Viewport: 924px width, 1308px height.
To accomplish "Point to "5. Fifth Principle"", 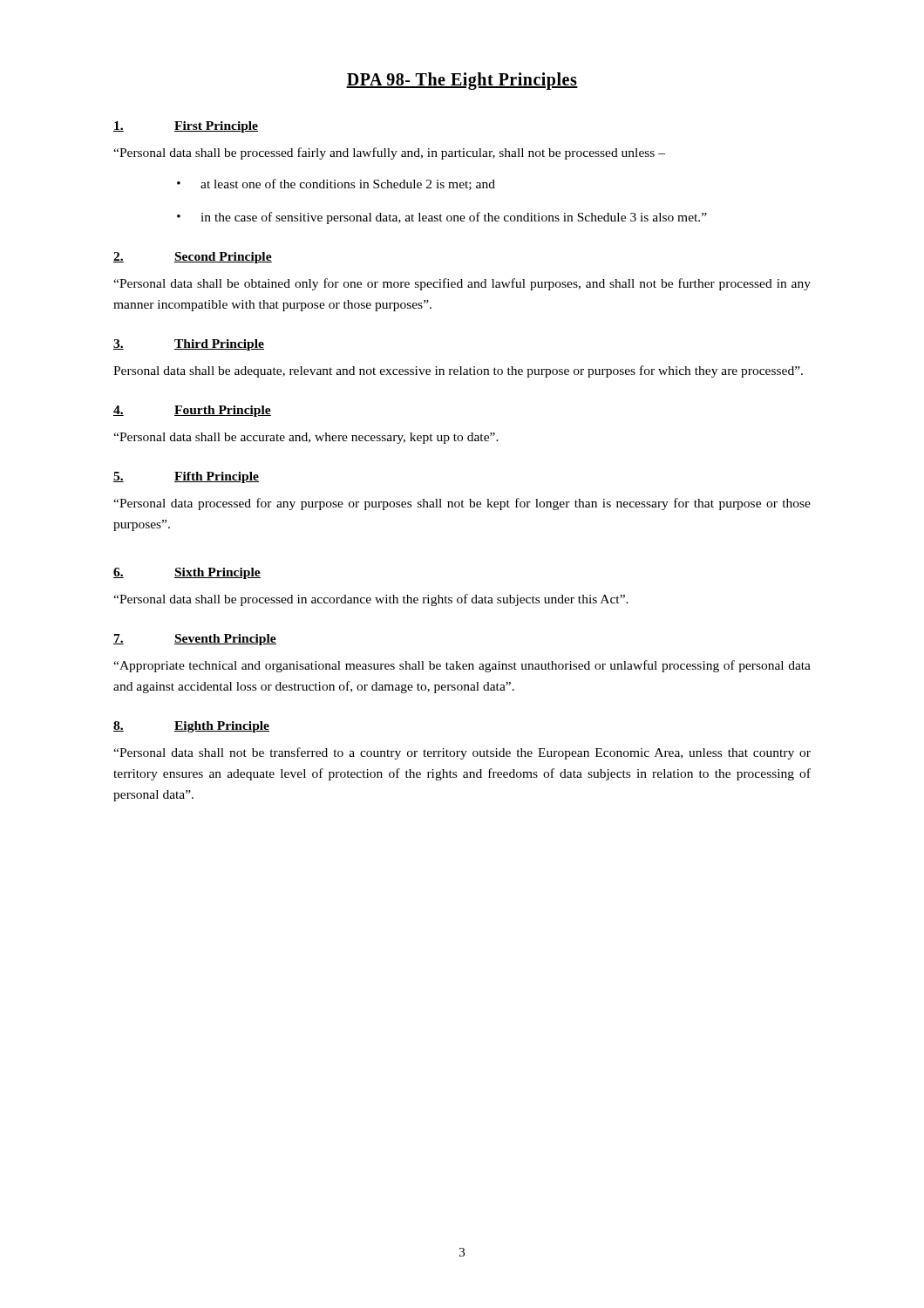I will [x=186, y=476].
